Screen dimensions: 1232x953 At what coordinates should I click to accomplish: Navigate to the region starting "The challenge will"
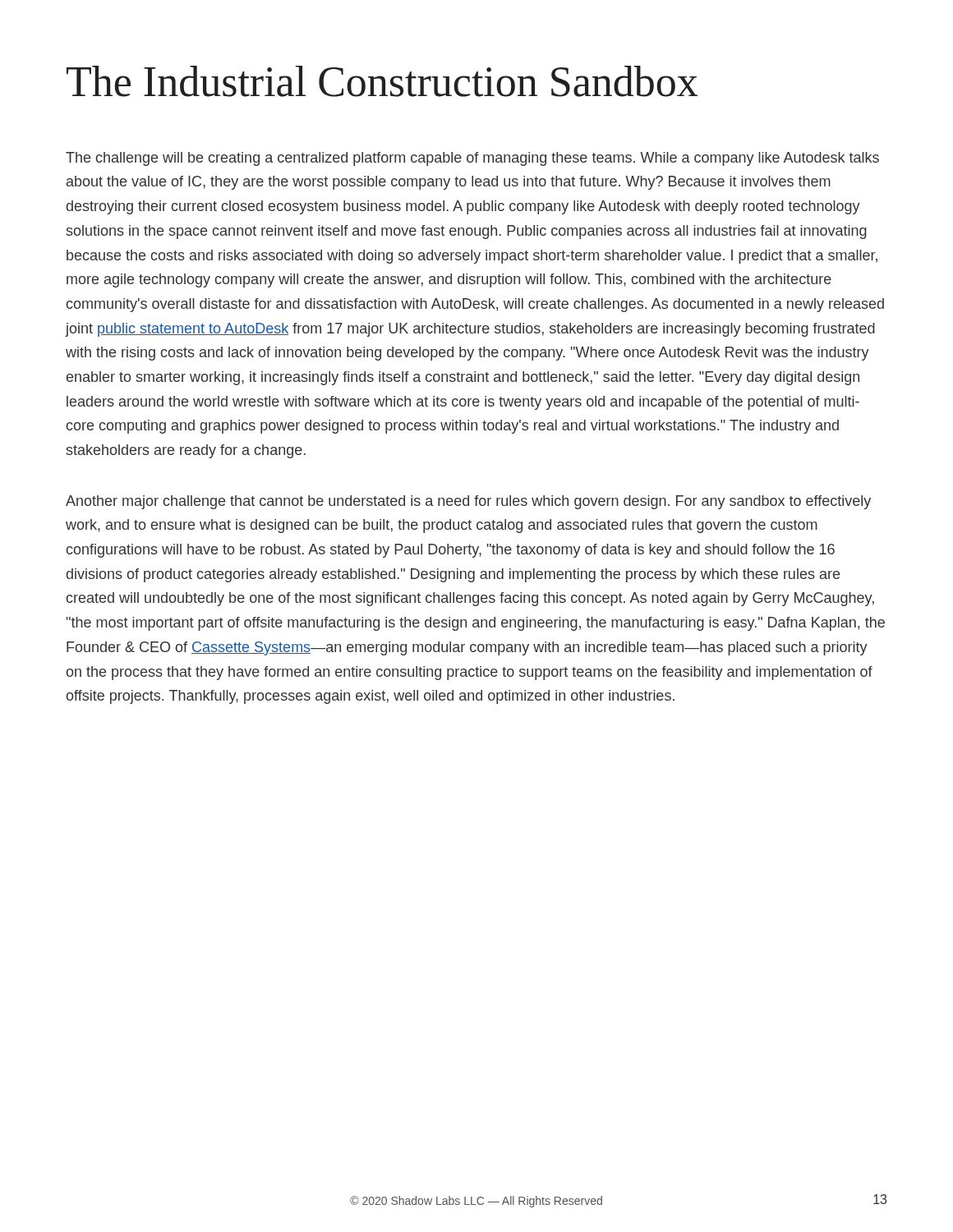tap(475, 304)
